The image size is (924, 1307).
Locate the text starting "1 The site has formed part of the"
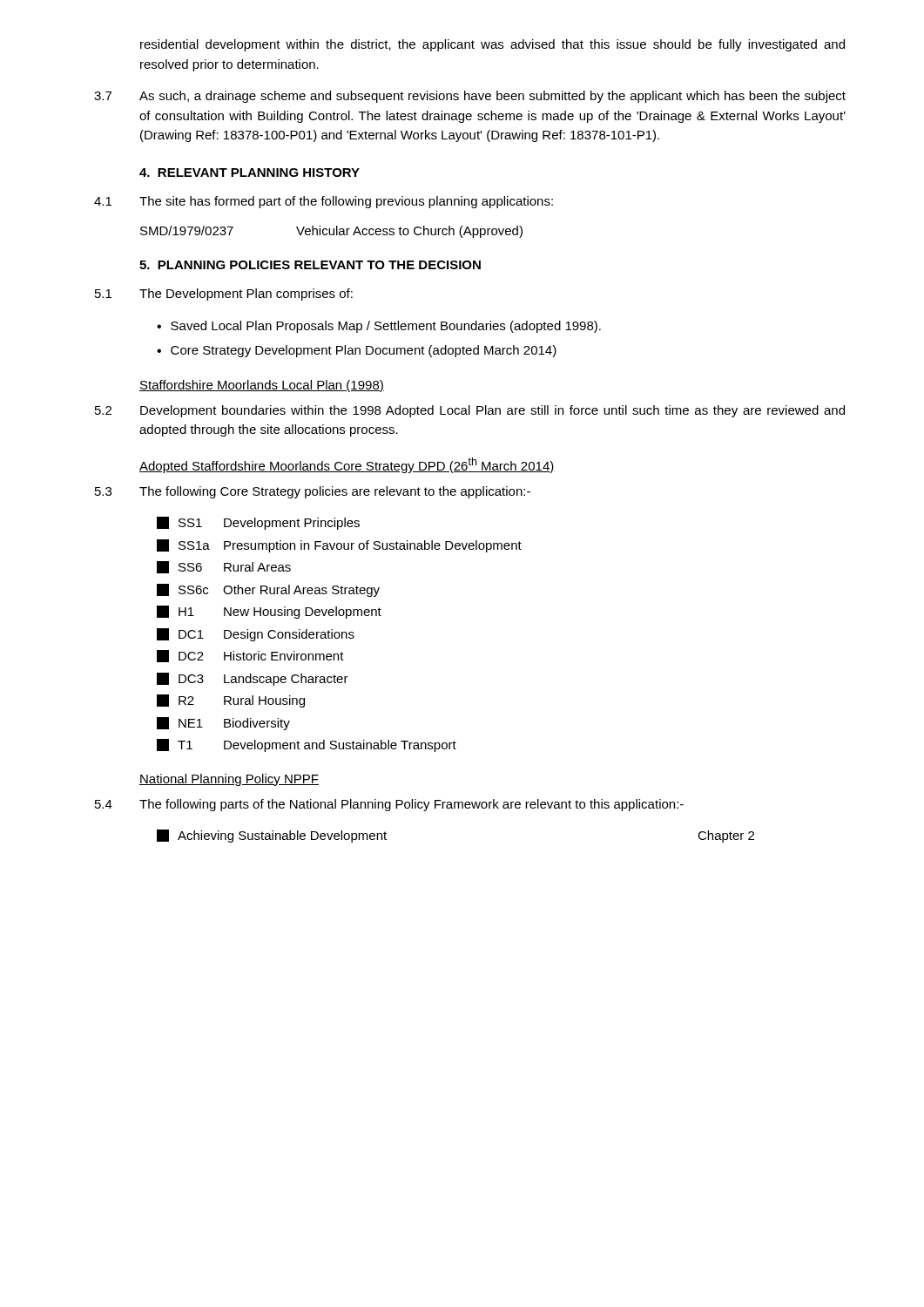470,201
